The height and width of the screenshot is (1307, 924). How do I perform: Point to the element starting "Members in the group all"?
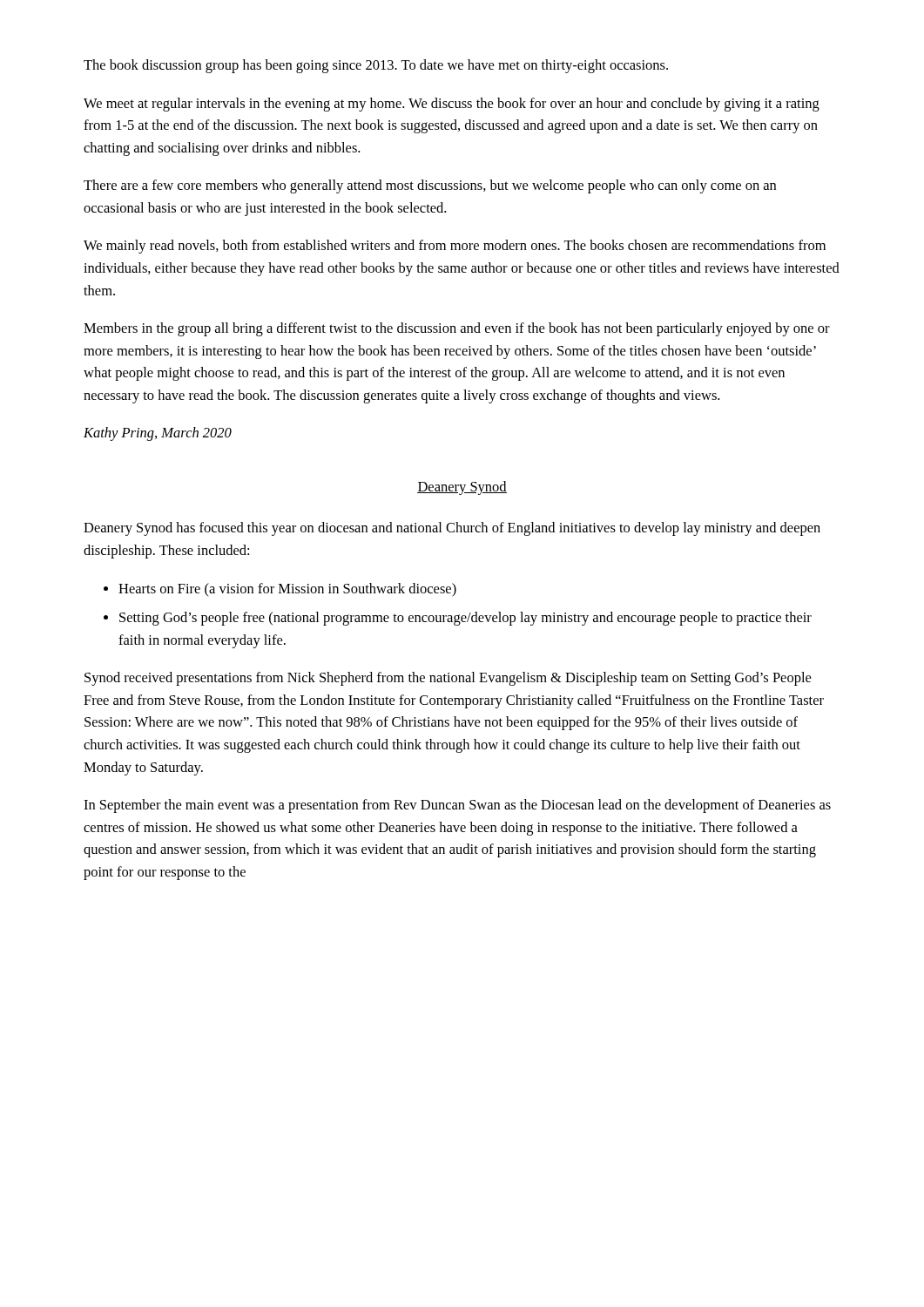[x=462, y=362]
